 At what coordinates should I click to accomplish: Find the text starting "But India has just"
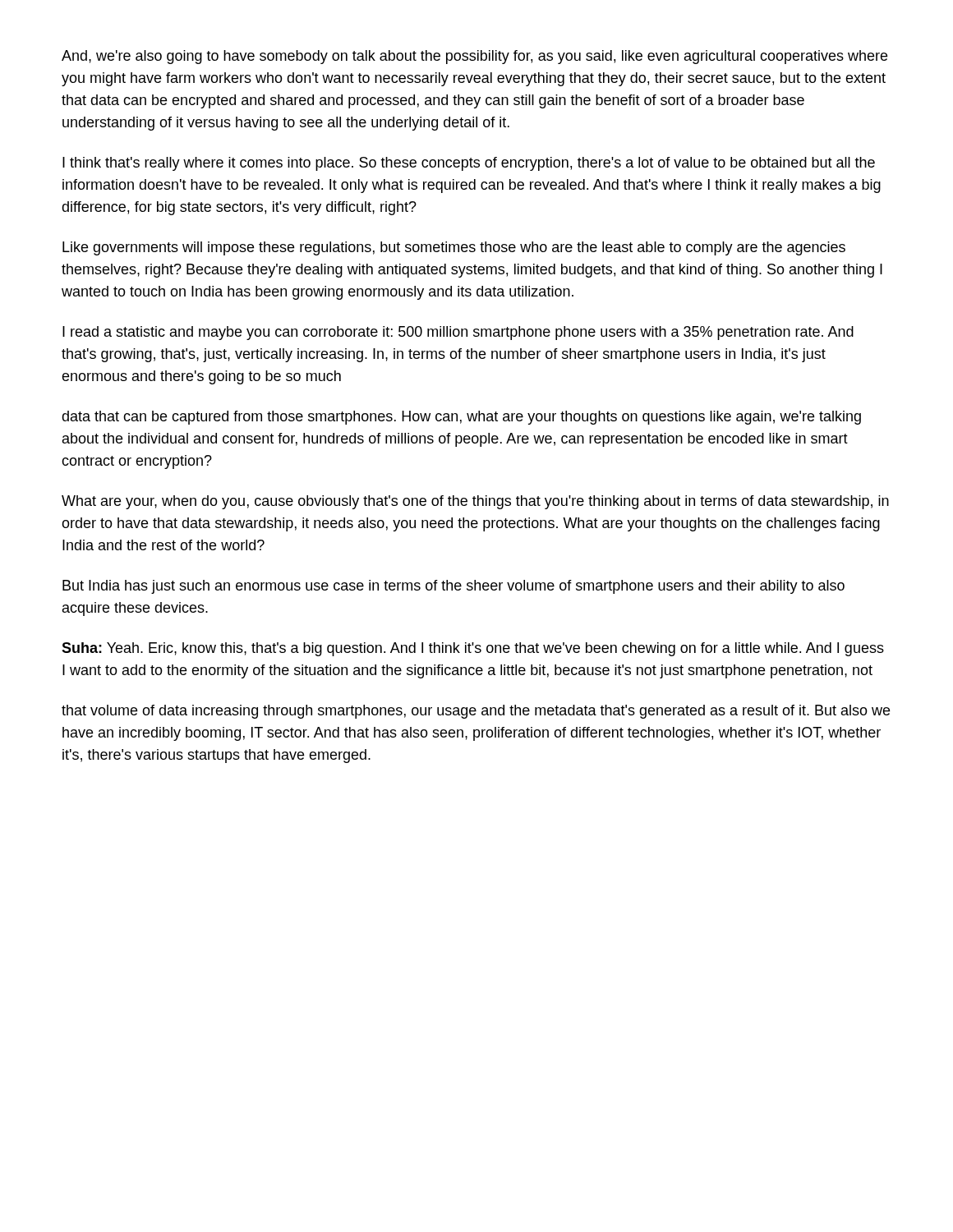[453, 597]
